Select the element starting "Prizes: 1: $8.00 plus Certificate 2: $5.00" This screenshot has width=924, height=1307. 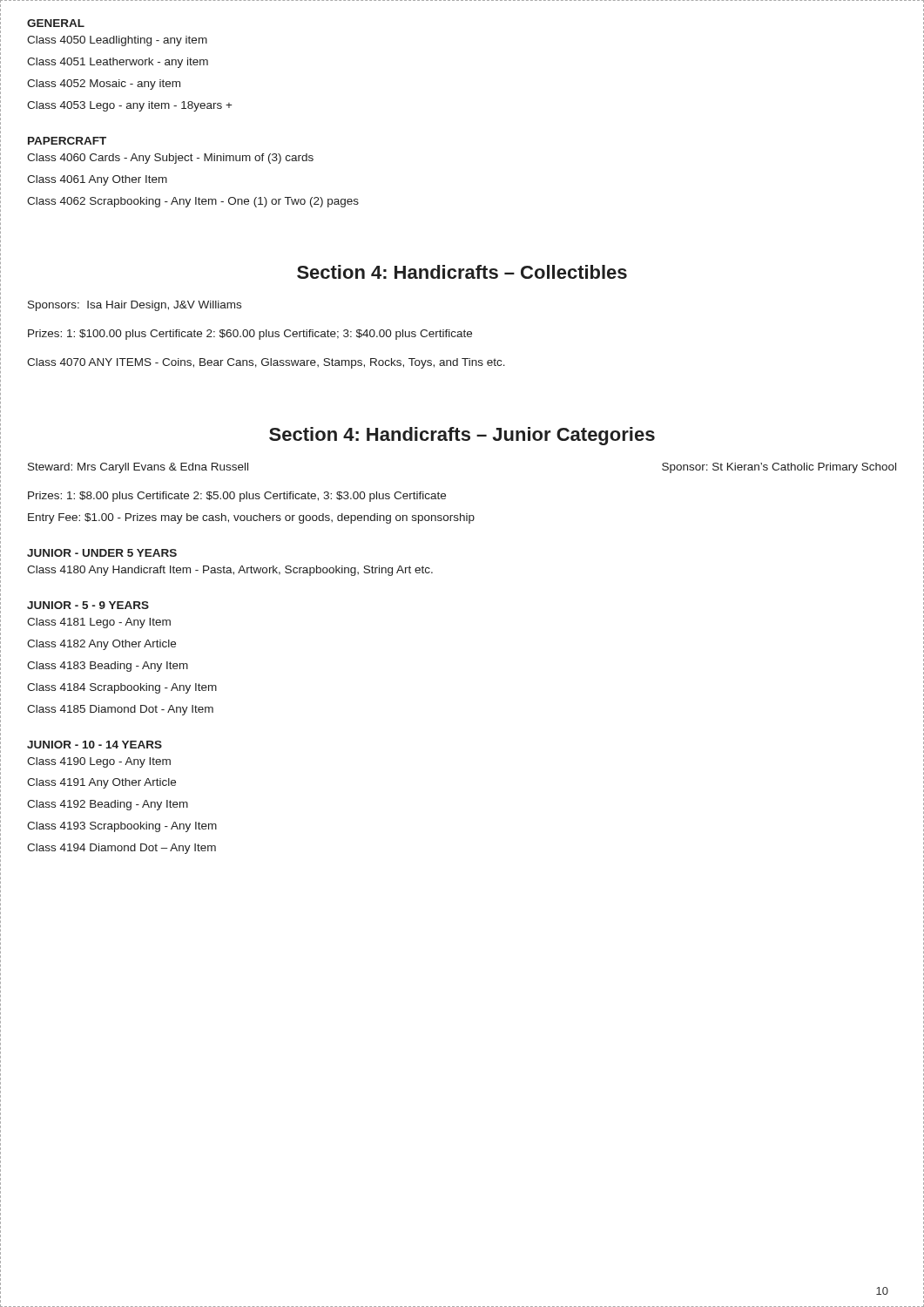(237, 495)
